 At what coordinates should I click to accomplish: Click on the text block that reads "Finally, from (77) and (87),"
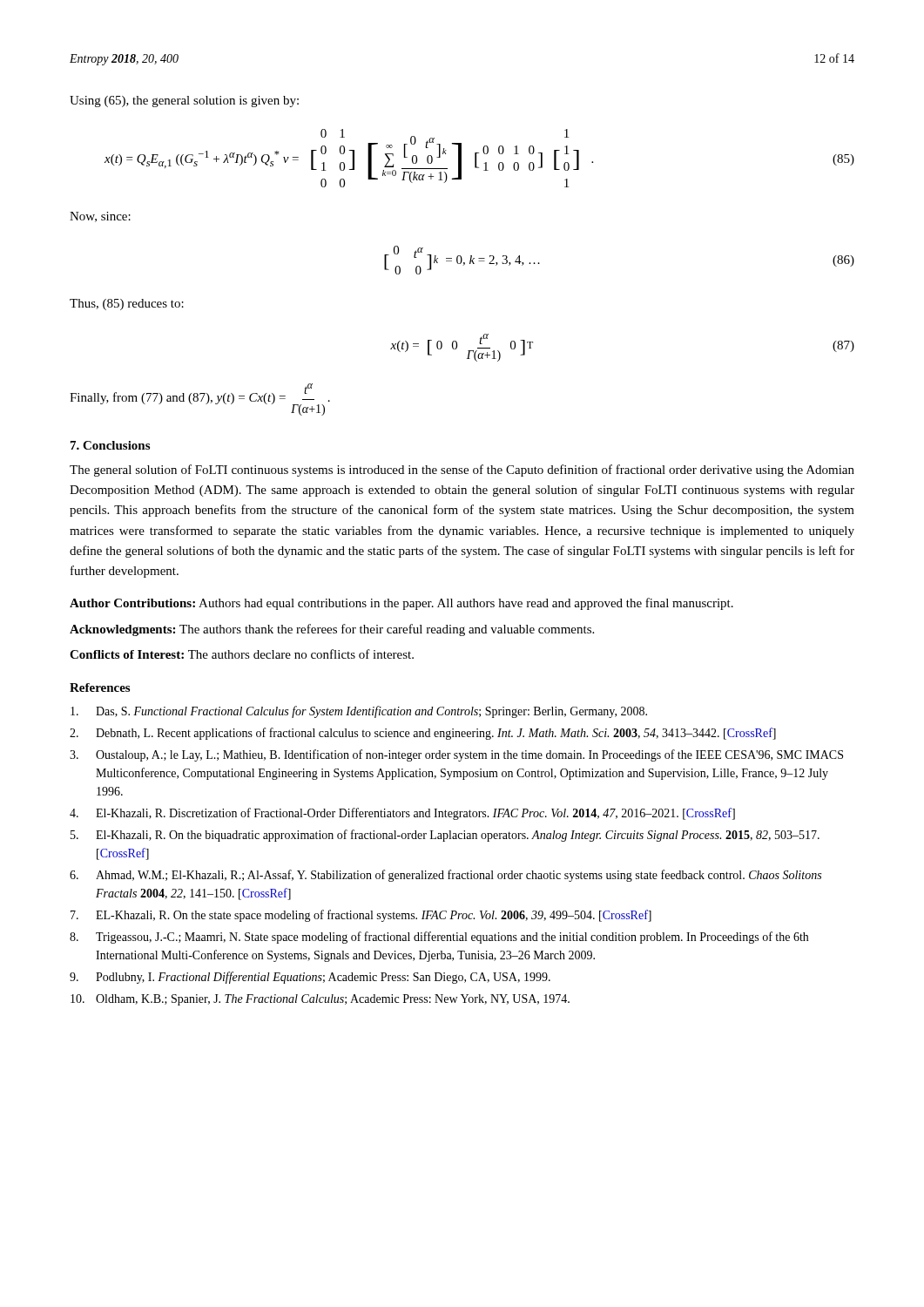pos(200,398)
